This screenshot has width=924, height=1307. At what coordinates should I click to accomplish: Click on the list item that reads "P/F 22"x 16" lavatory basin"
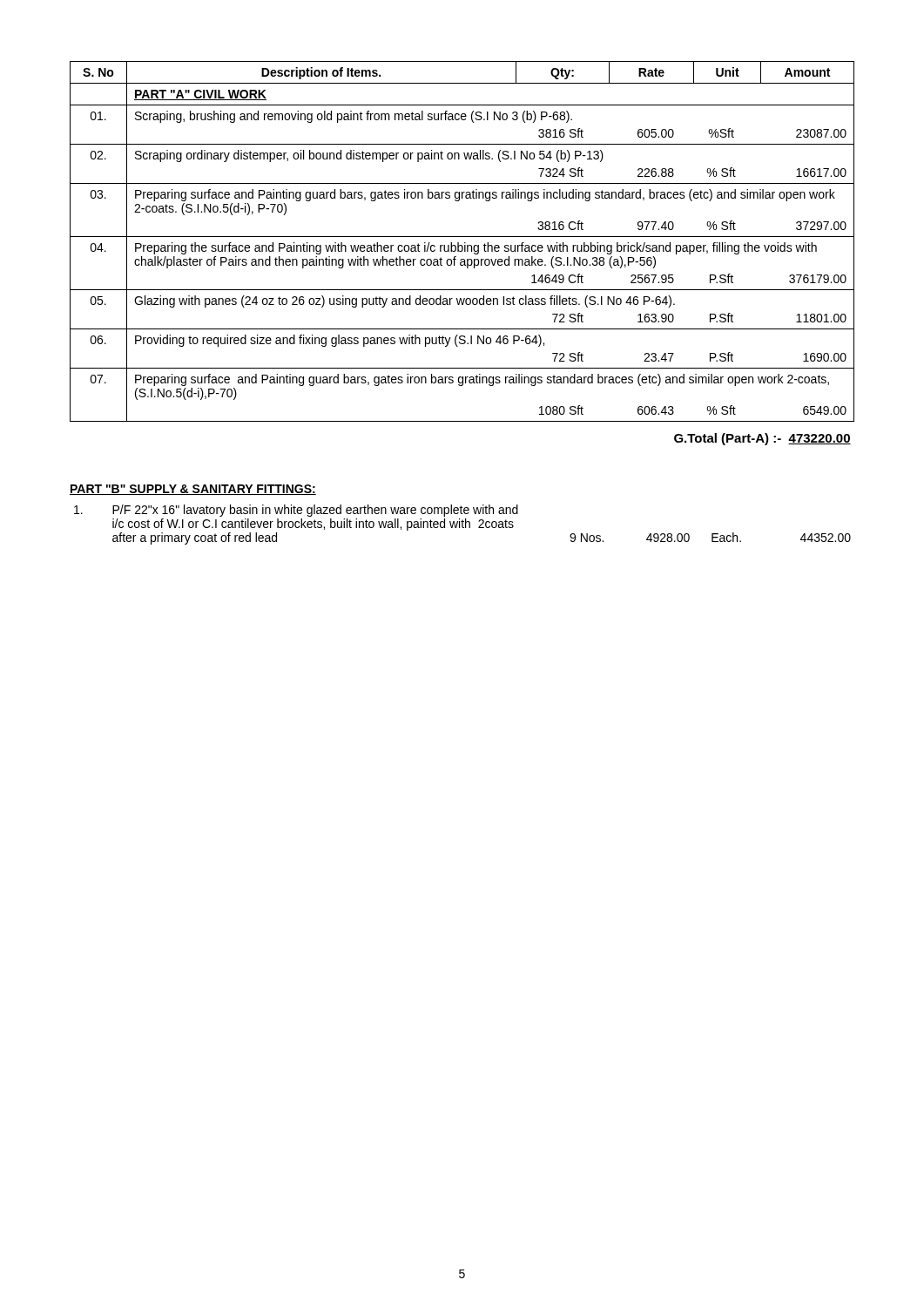(462, 524)
